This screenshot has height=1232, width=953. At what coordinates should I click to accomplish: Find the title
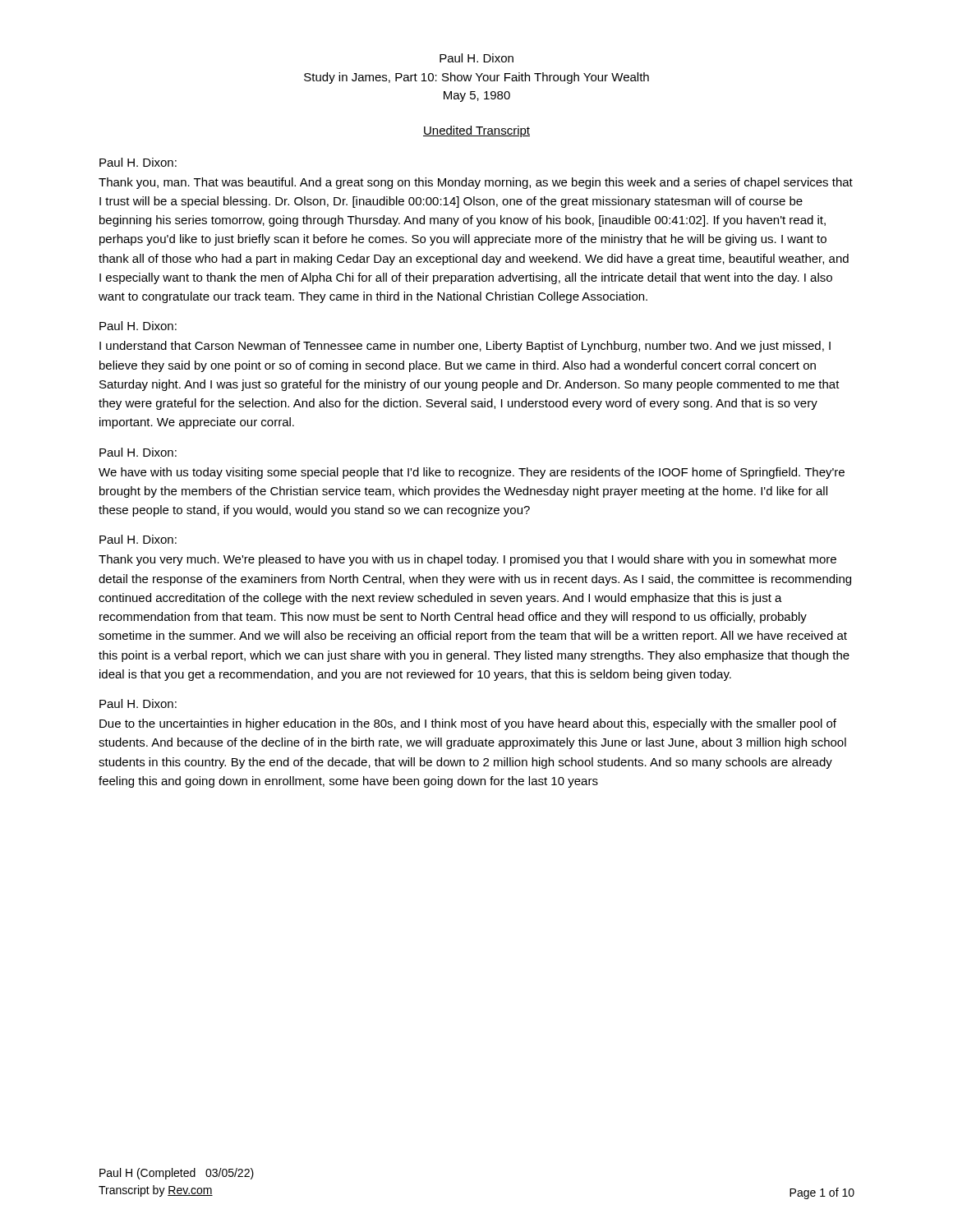(476, 130)
